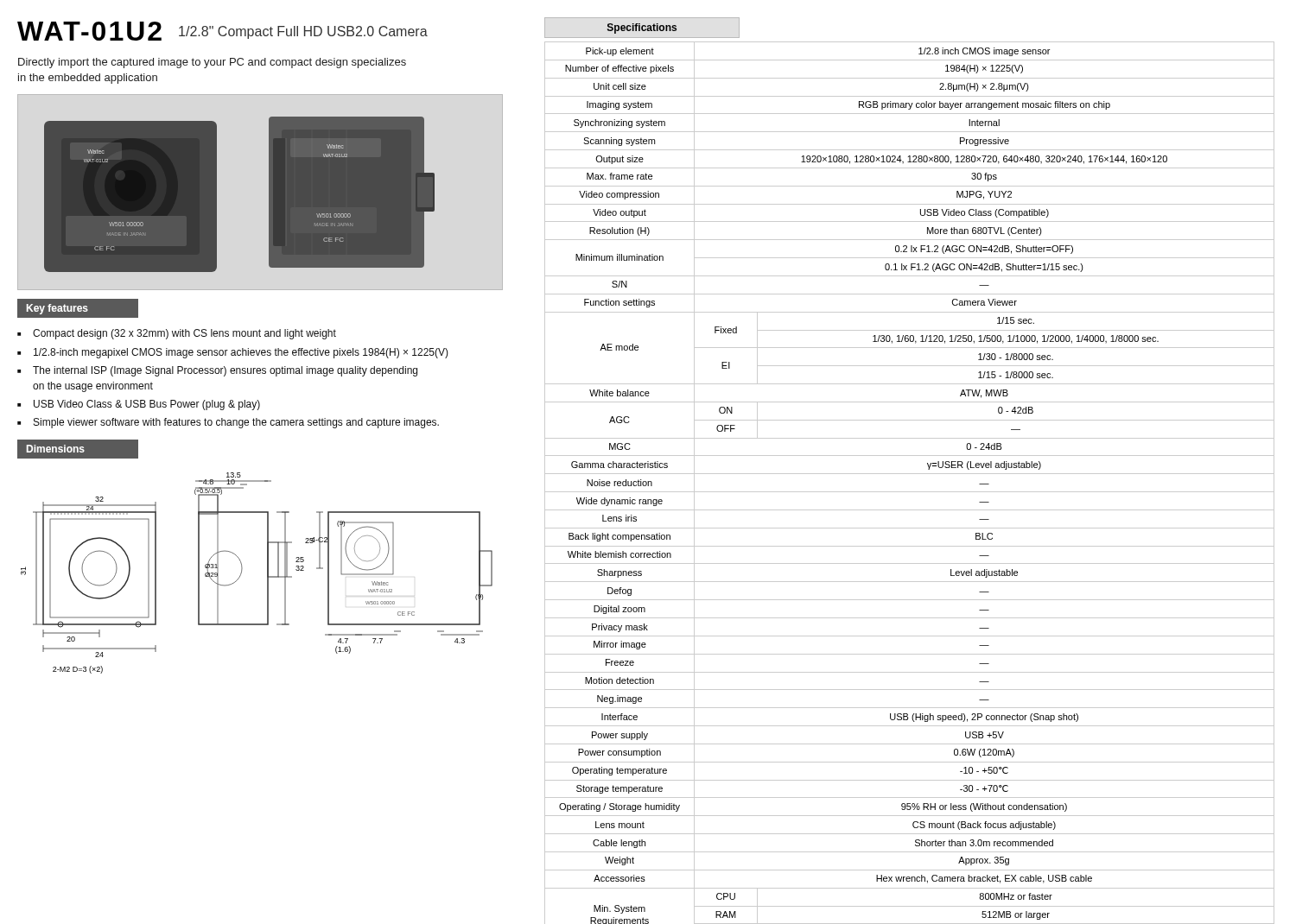The width and height of the screenshot is (1296, 924).
Task: Navigate to the region starting "Key features"
Action: click(57, 309)
